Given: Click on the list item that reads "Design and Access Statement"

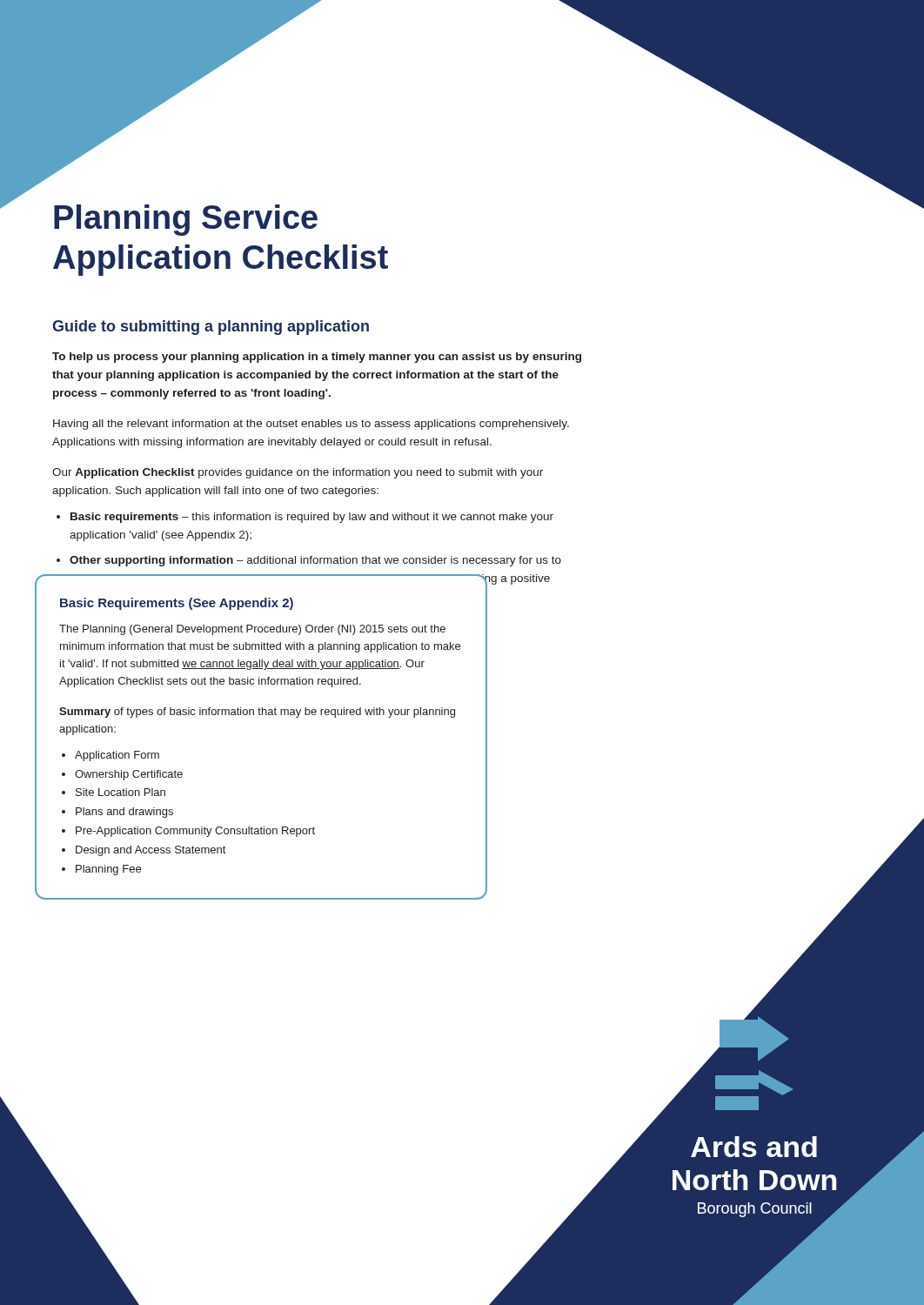Looking at the screenshot, I should coord(151,851).
